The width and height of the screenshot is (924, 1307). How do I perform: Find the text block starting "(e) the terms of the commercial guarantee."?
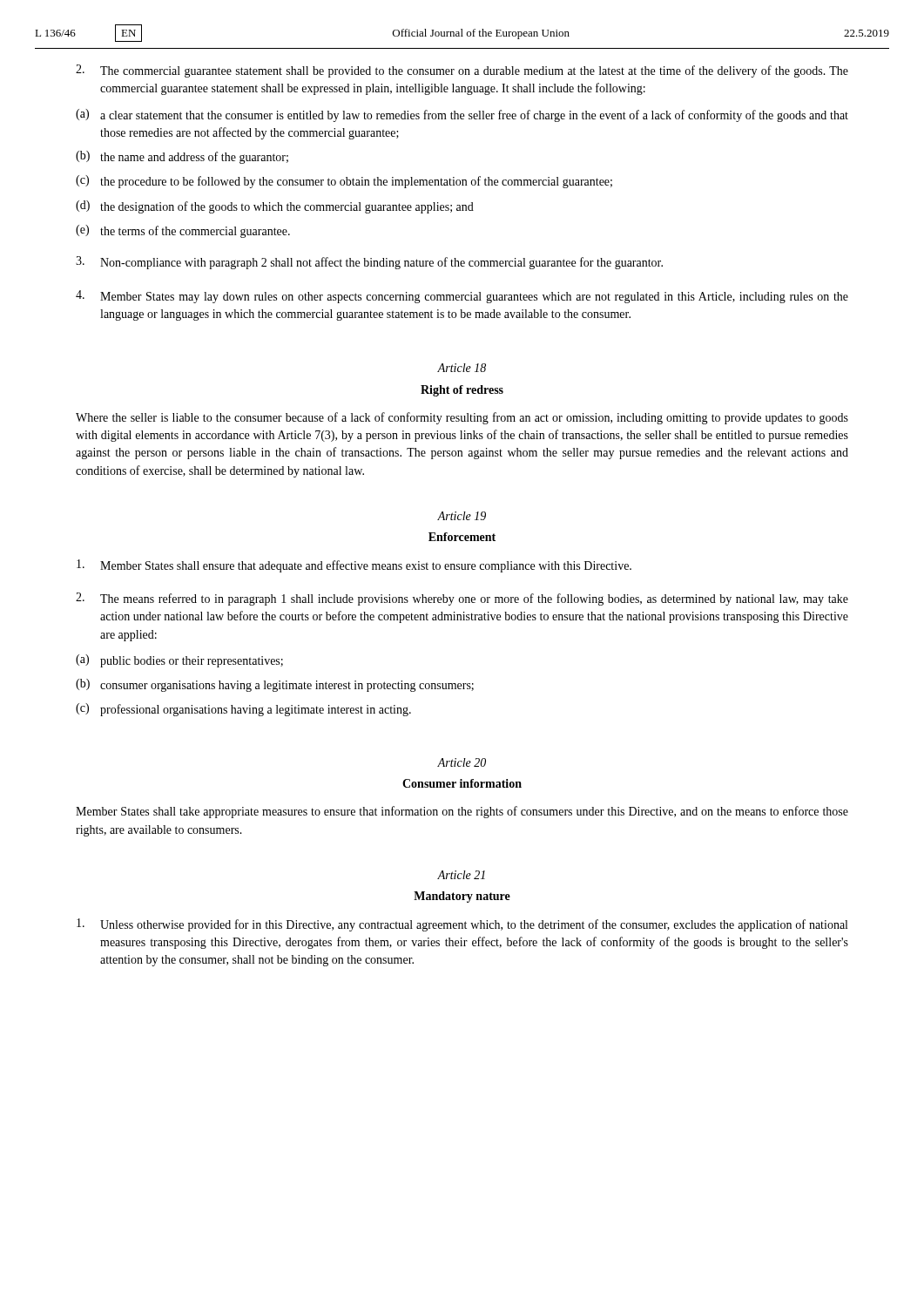[183, 231]
